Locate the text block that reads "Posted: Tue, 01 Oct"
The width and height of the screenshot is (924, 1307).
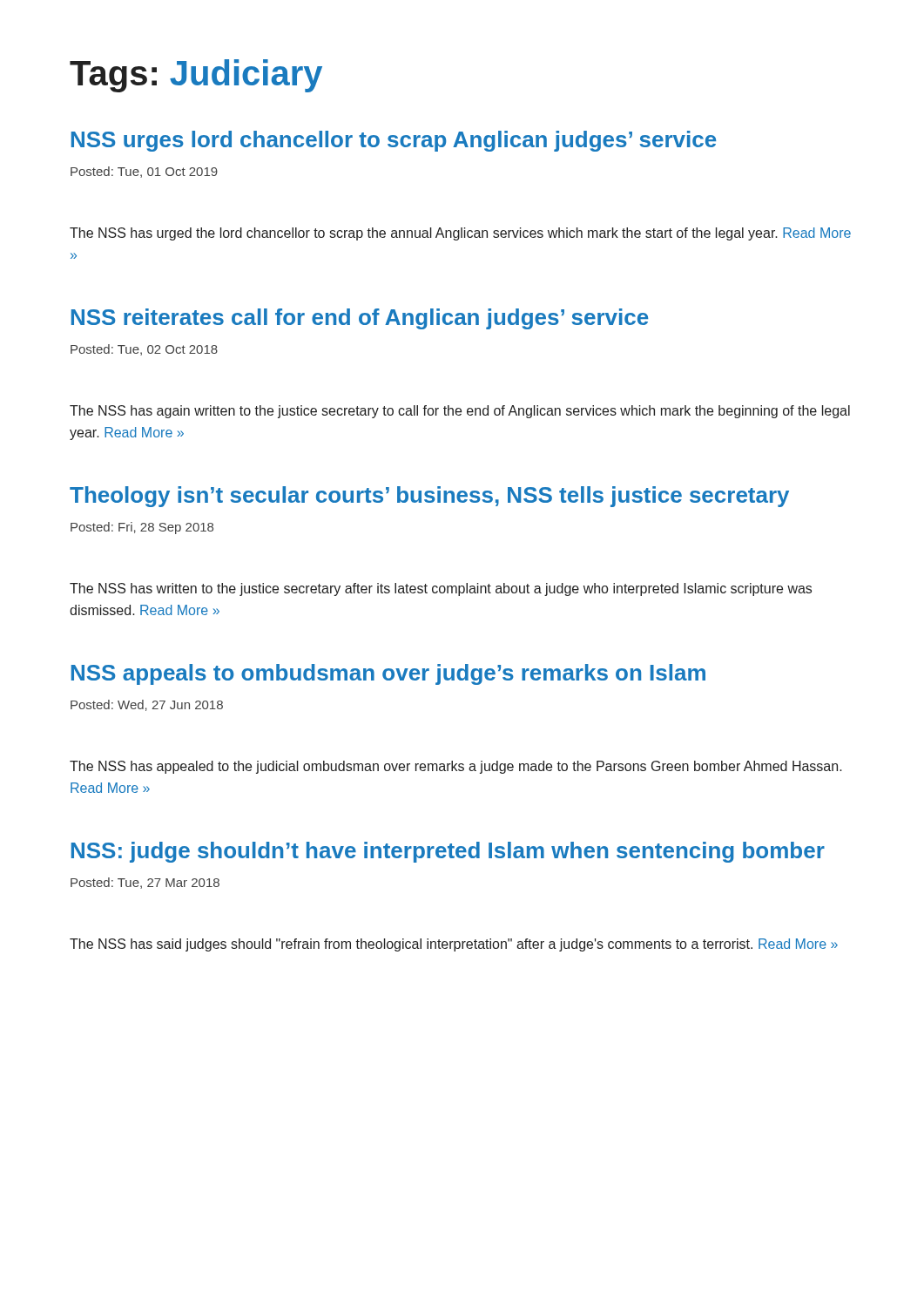click(144, 172)
